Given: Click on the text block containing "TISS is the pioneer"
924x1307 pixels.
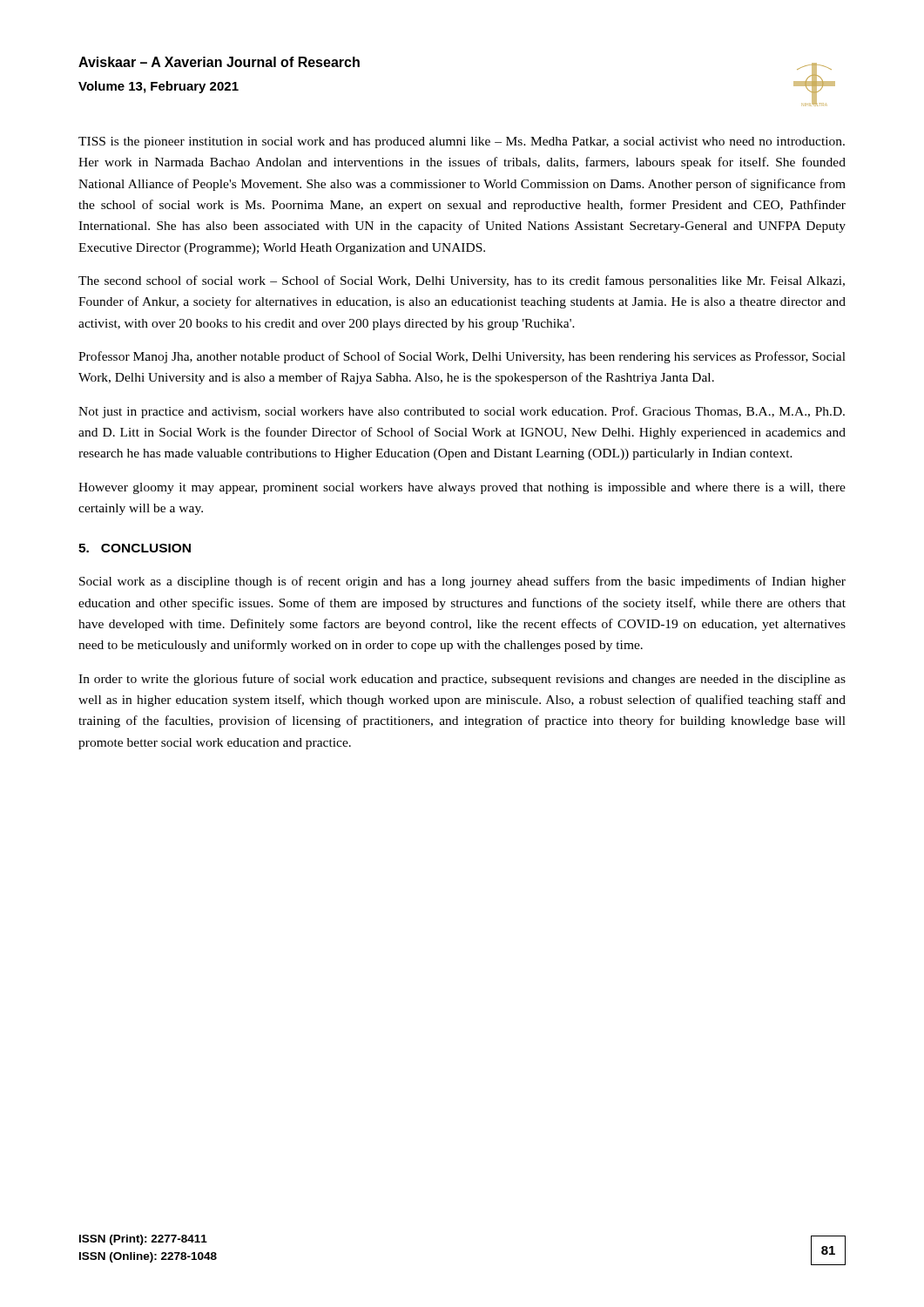Looking at the screenshot, I should coord(462,194).
